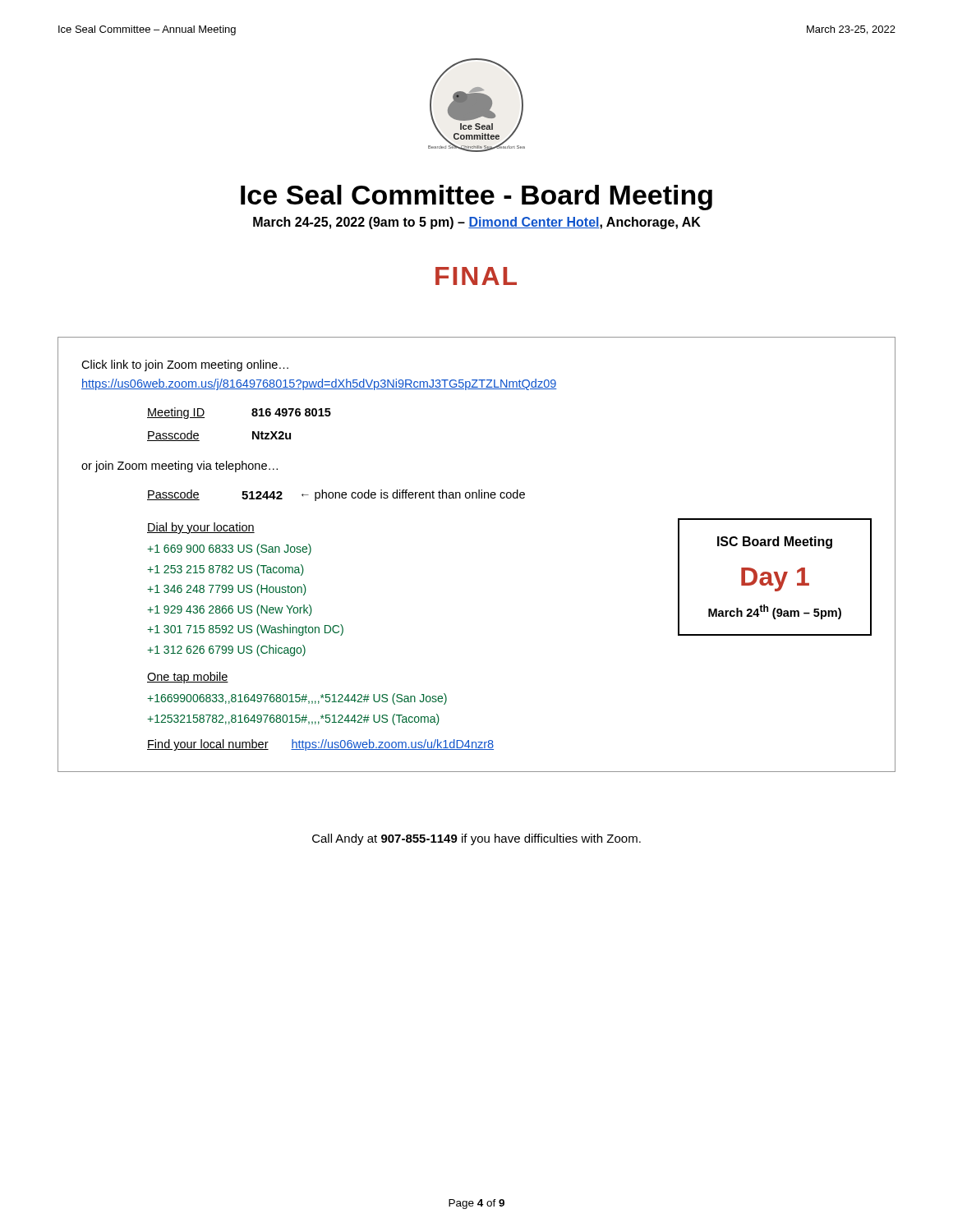The width and height of the screenshot is (953, 1232).
Task: Click on the text block that reads "Click link to join Zoom meeting online…"
Action: tap(185, 365)
